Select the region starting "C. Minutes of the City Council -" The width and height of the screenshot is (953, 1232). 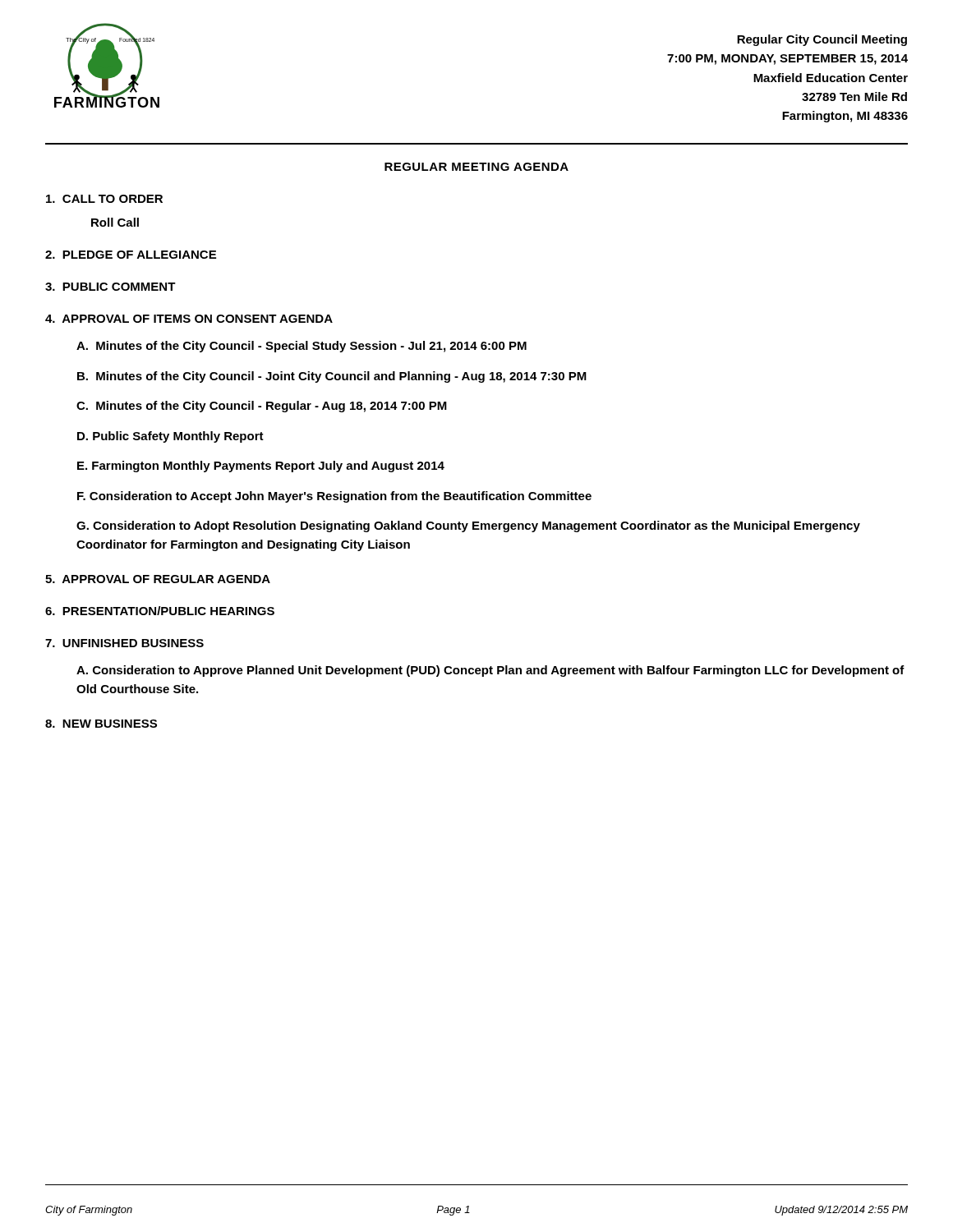click(x=262, y=406)
